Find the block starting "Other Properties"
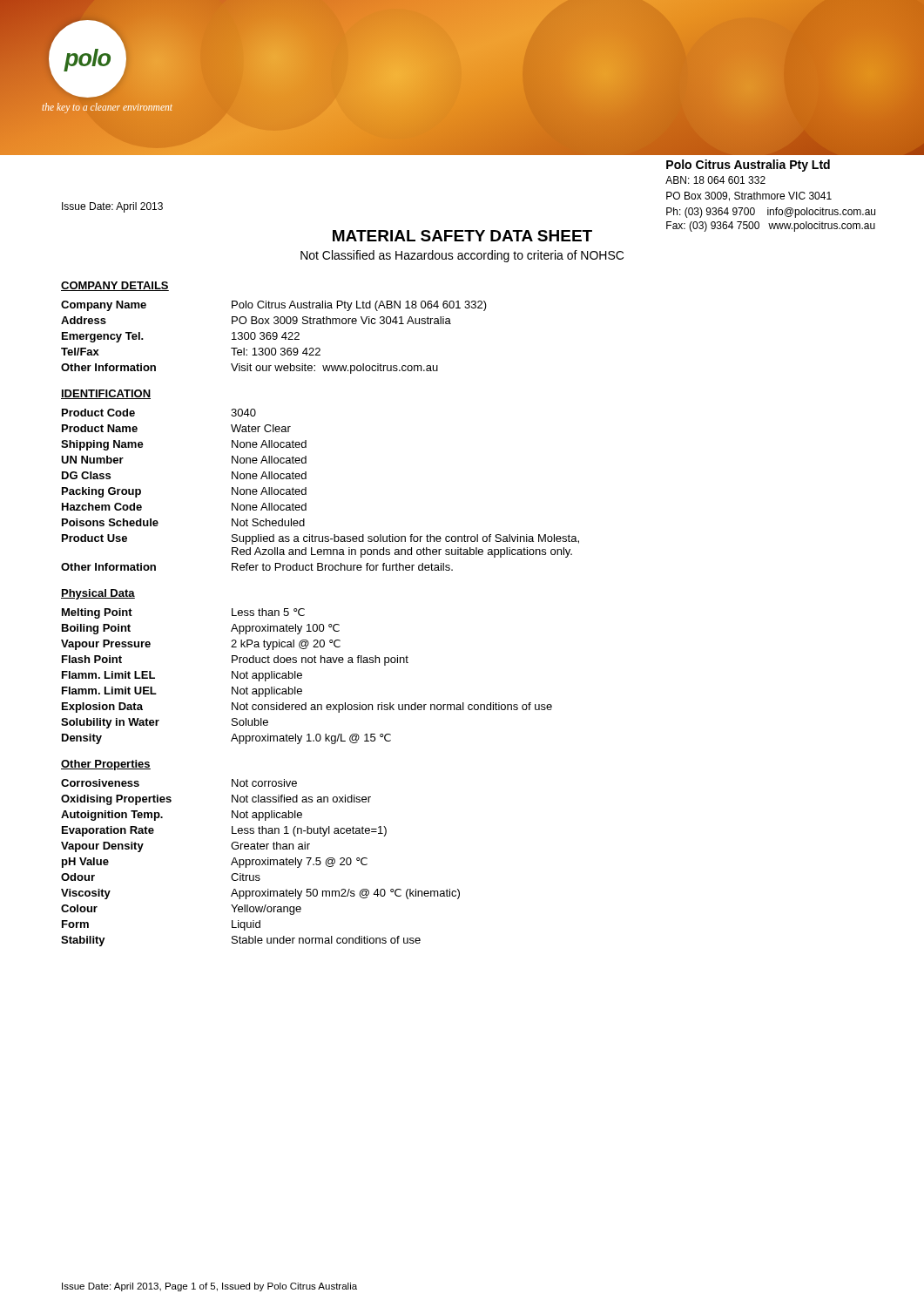Viewport: 924px width, 1307px height. click(x=106, y=764)
